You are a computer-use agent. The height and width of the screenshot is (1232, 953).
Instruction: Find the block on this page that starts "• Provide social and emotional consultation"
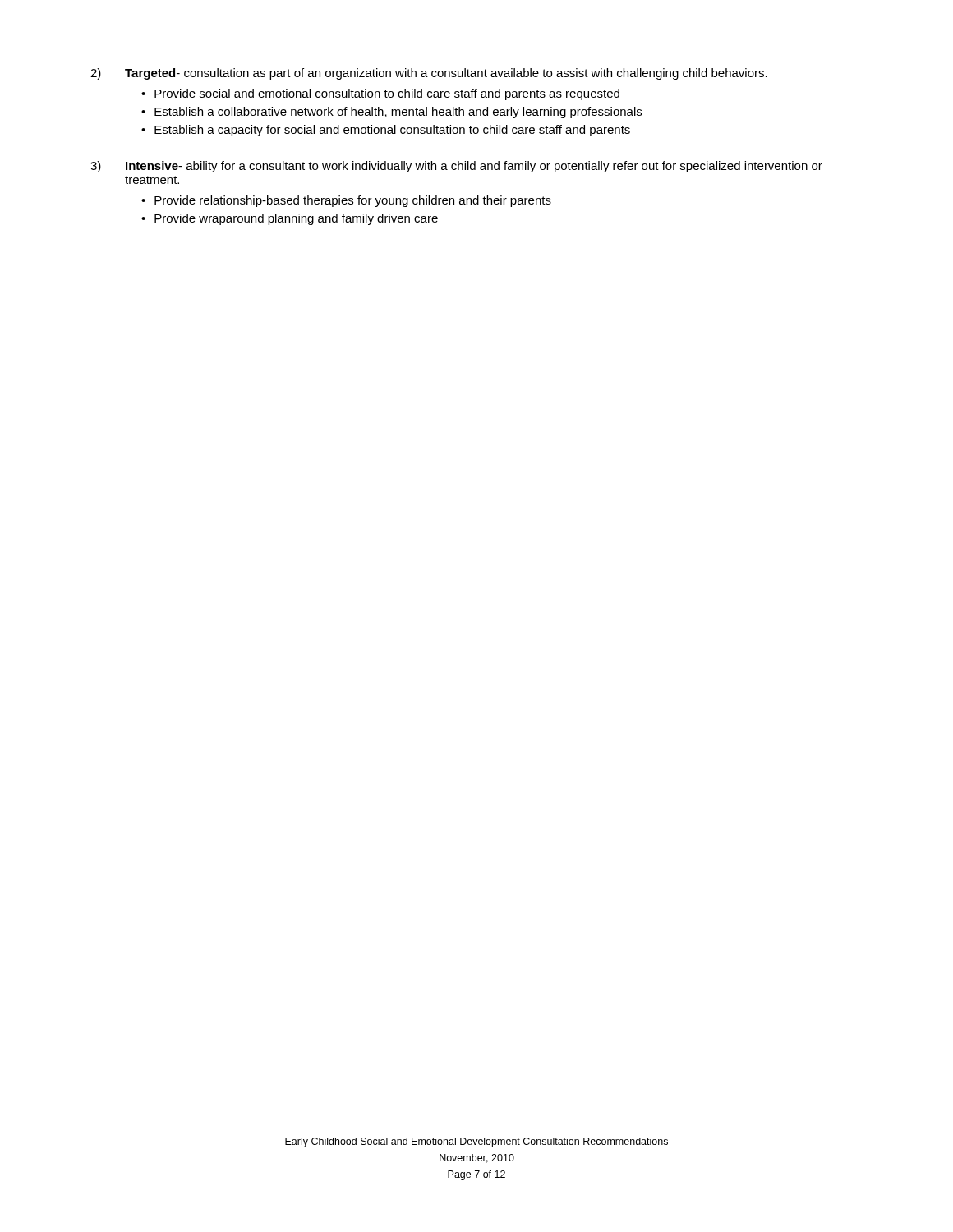tap(381, 93)
